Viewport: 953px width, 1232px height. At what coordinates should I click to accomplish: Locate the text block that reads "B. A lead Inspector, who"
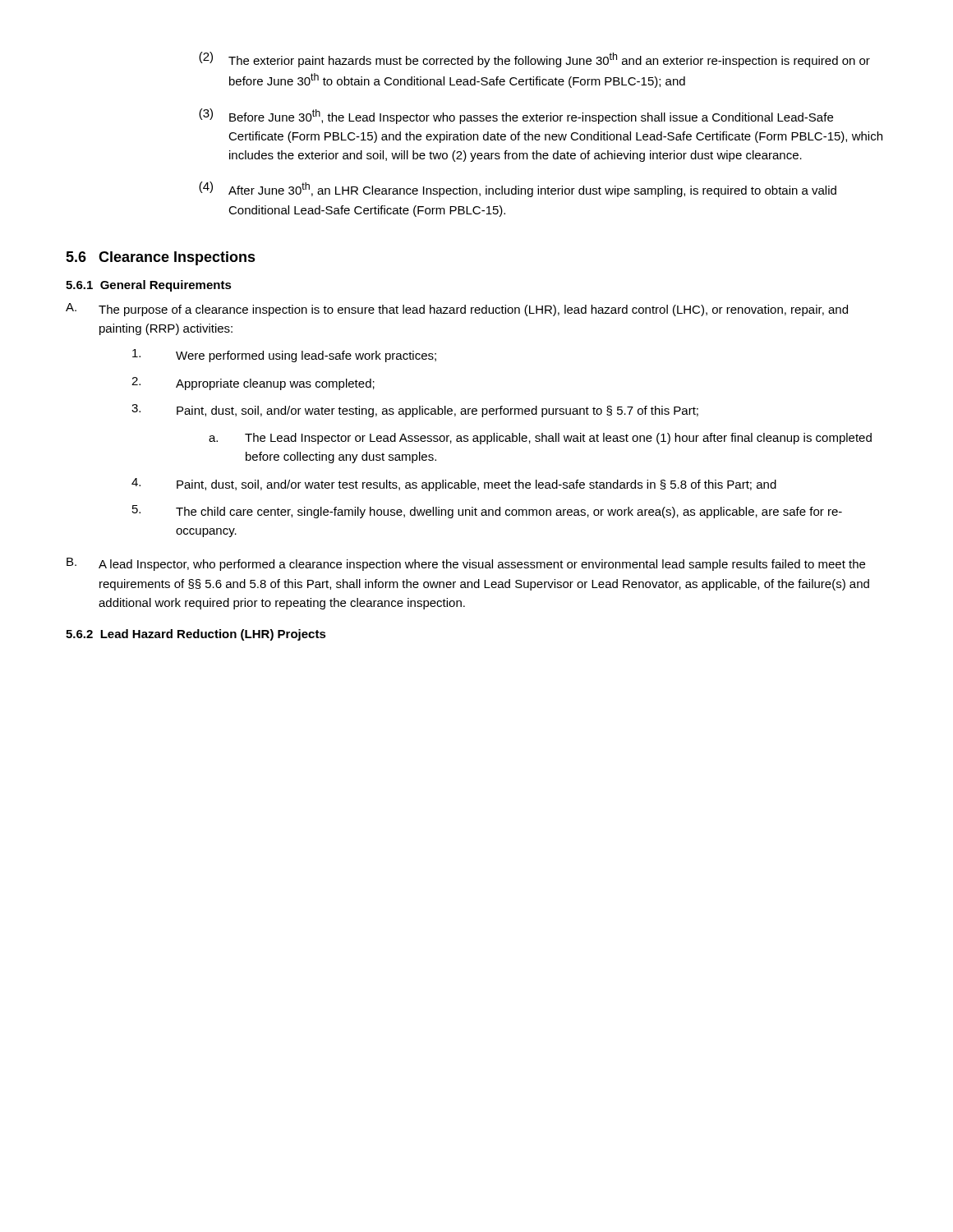click(476, 583)
